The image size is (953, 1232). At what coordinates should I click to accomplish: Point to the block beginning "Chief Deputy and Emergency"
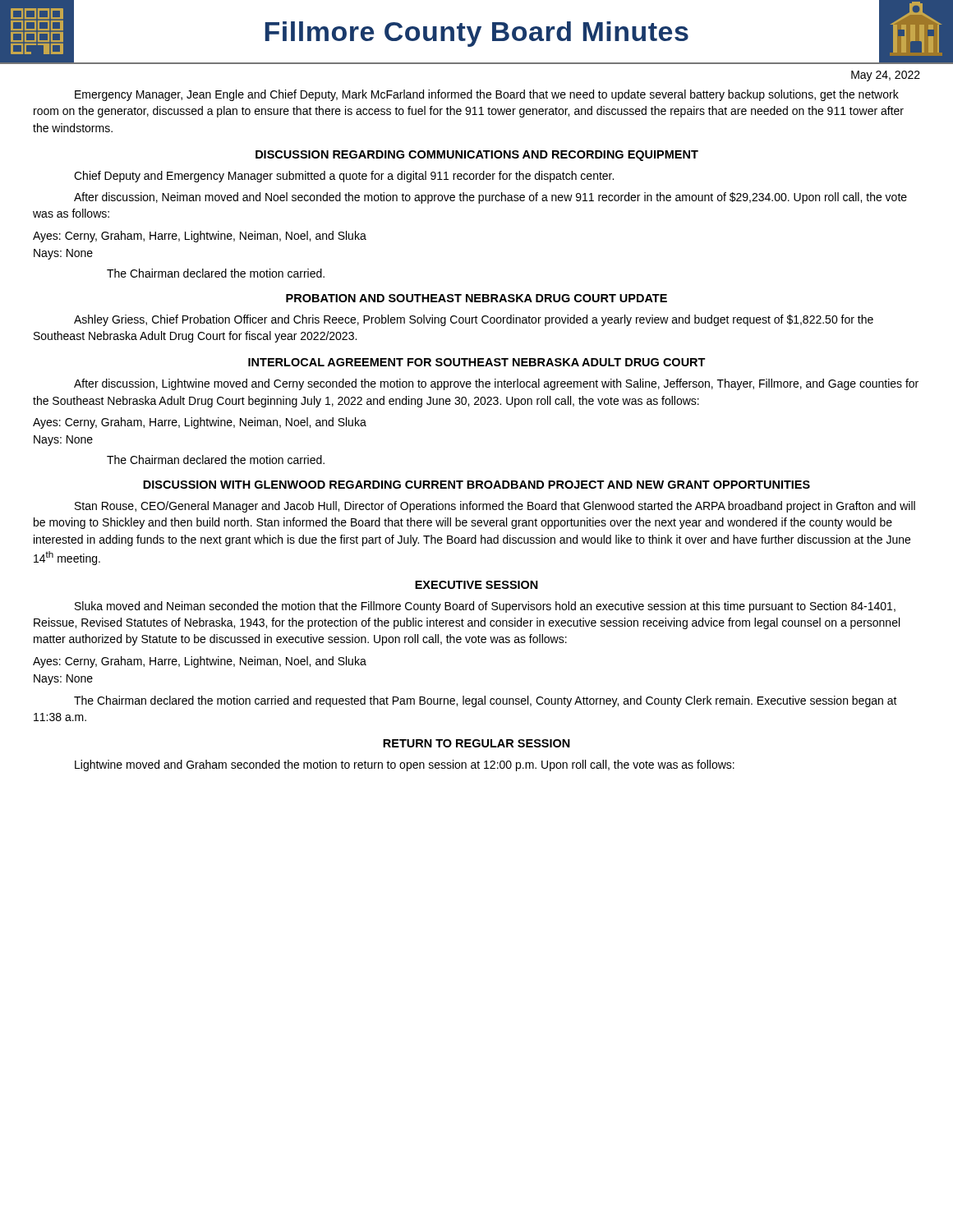(x=344, y=176)
